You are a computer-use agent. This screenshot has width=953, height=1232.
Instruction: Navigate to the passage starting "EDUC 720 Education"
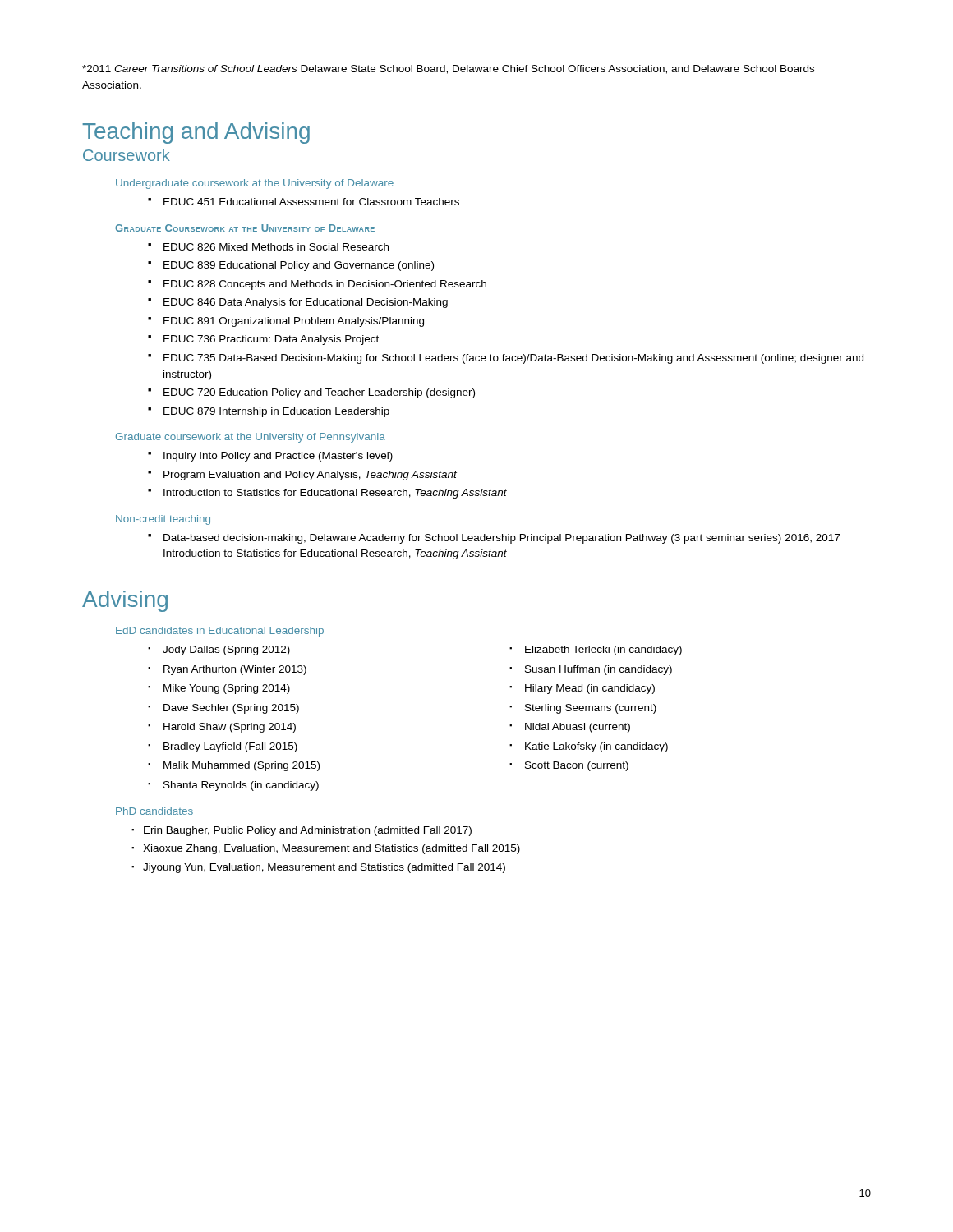pyautogui.click(x=311, y=393)
